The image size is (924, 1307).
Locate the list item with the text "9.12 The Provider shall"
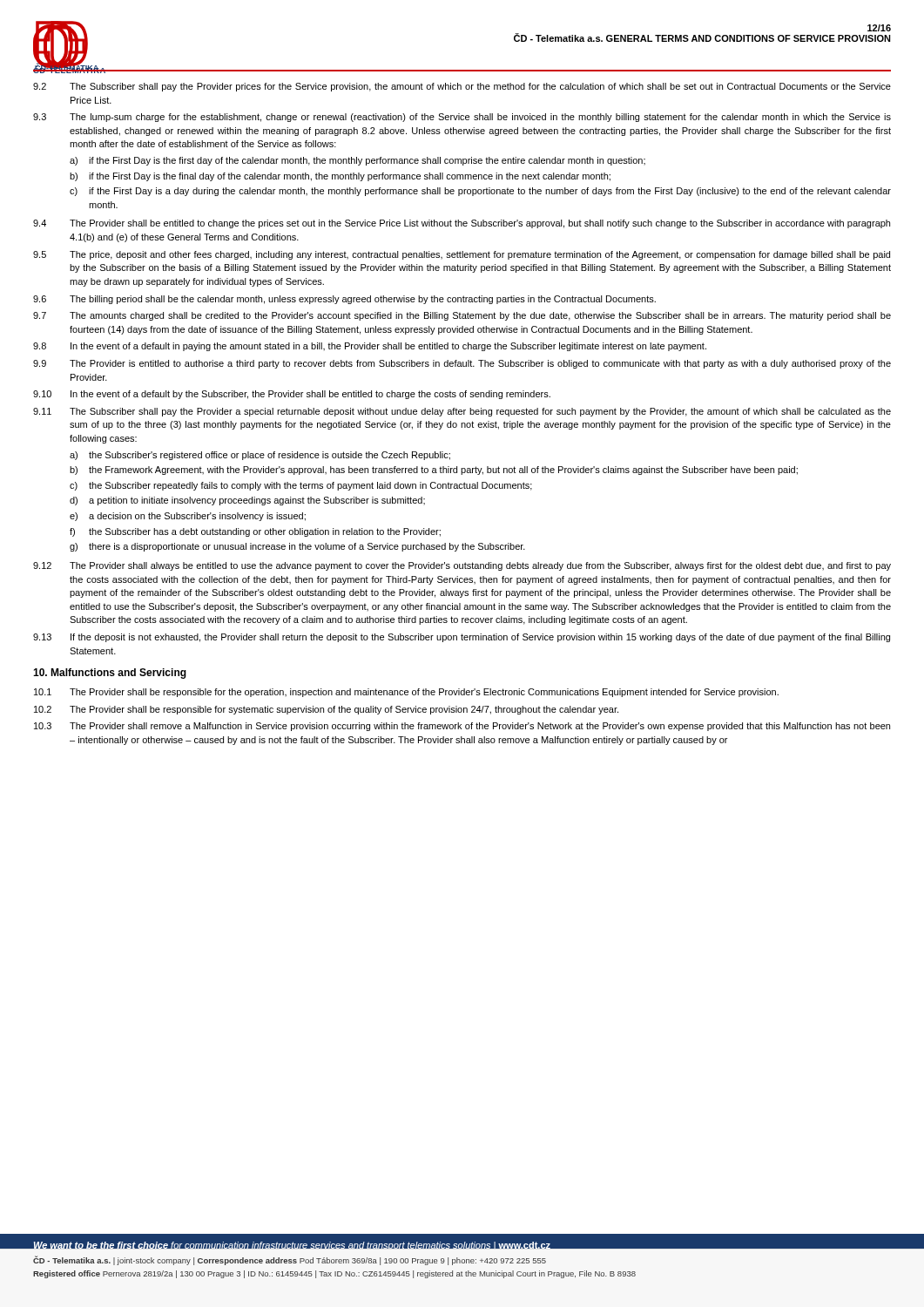pyautogui.click(x=462, y=593)
